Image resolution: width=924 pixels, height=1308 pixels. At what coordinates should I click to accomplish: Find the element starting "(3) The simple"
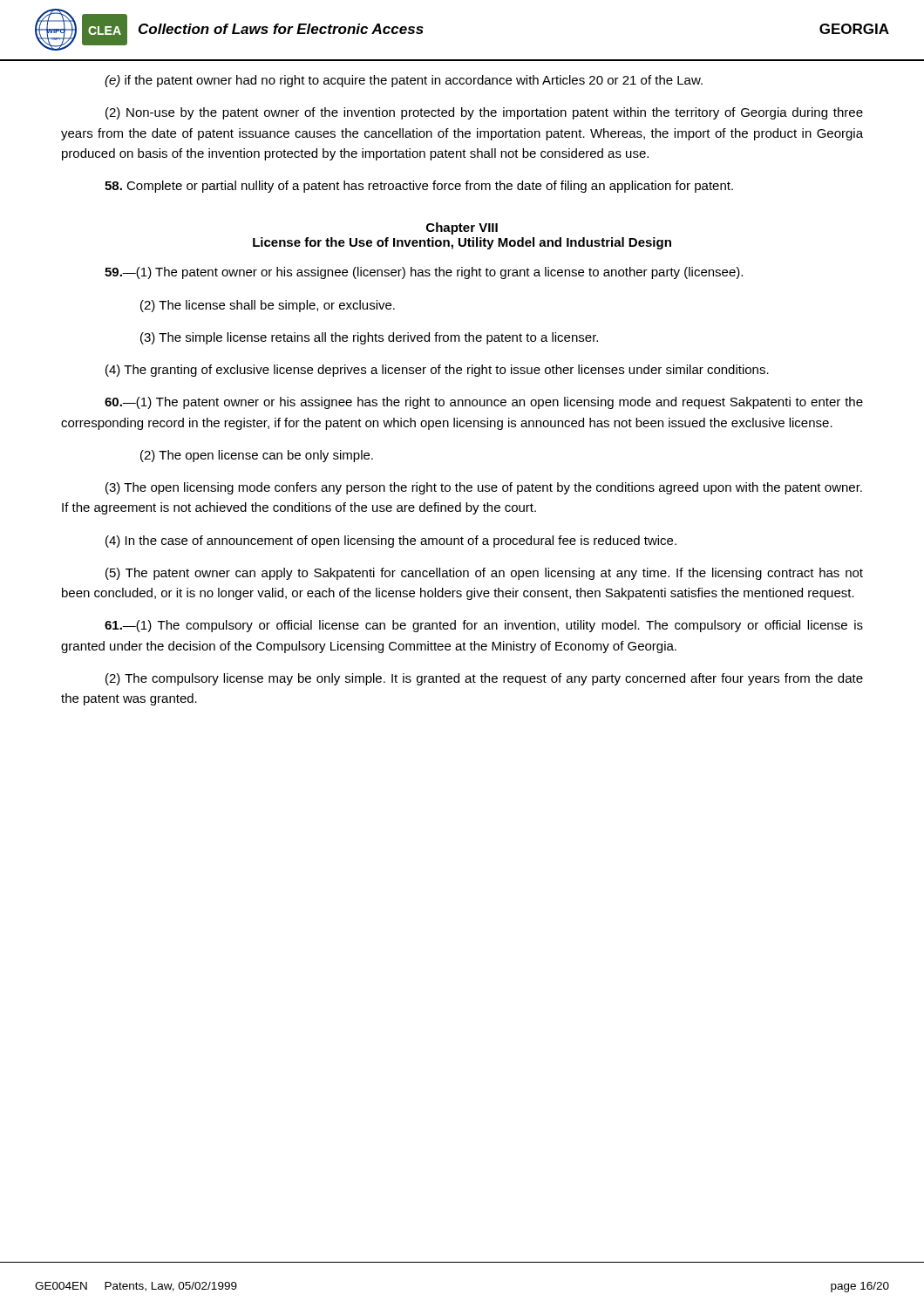pyautogui.click(x=369, y=337)
